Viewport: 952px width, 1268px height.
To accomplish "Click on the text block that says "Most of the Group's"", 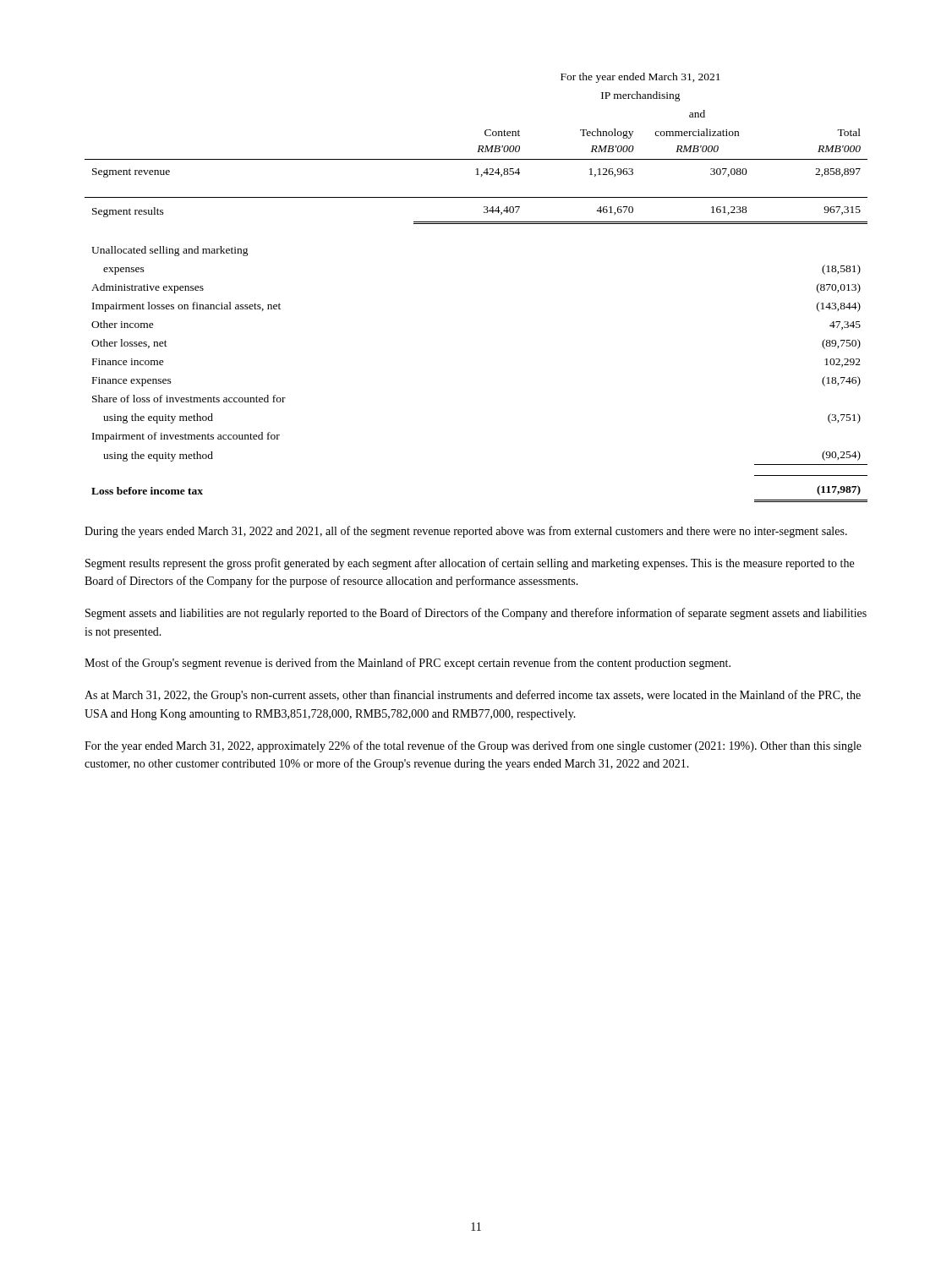I will pos(408,664).
